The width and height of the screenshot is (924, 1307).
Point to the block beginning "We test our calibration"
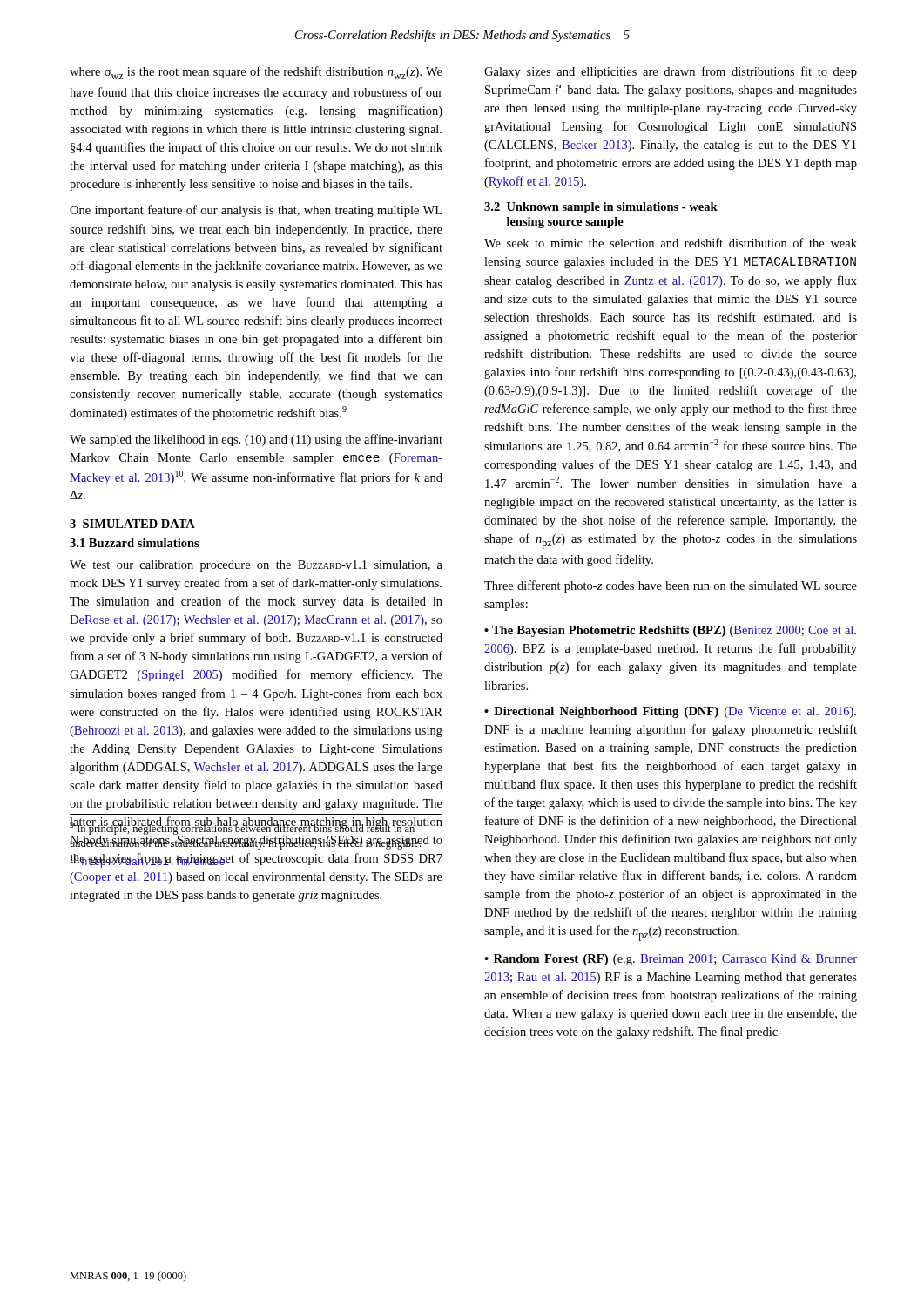(x=256, y=730)
